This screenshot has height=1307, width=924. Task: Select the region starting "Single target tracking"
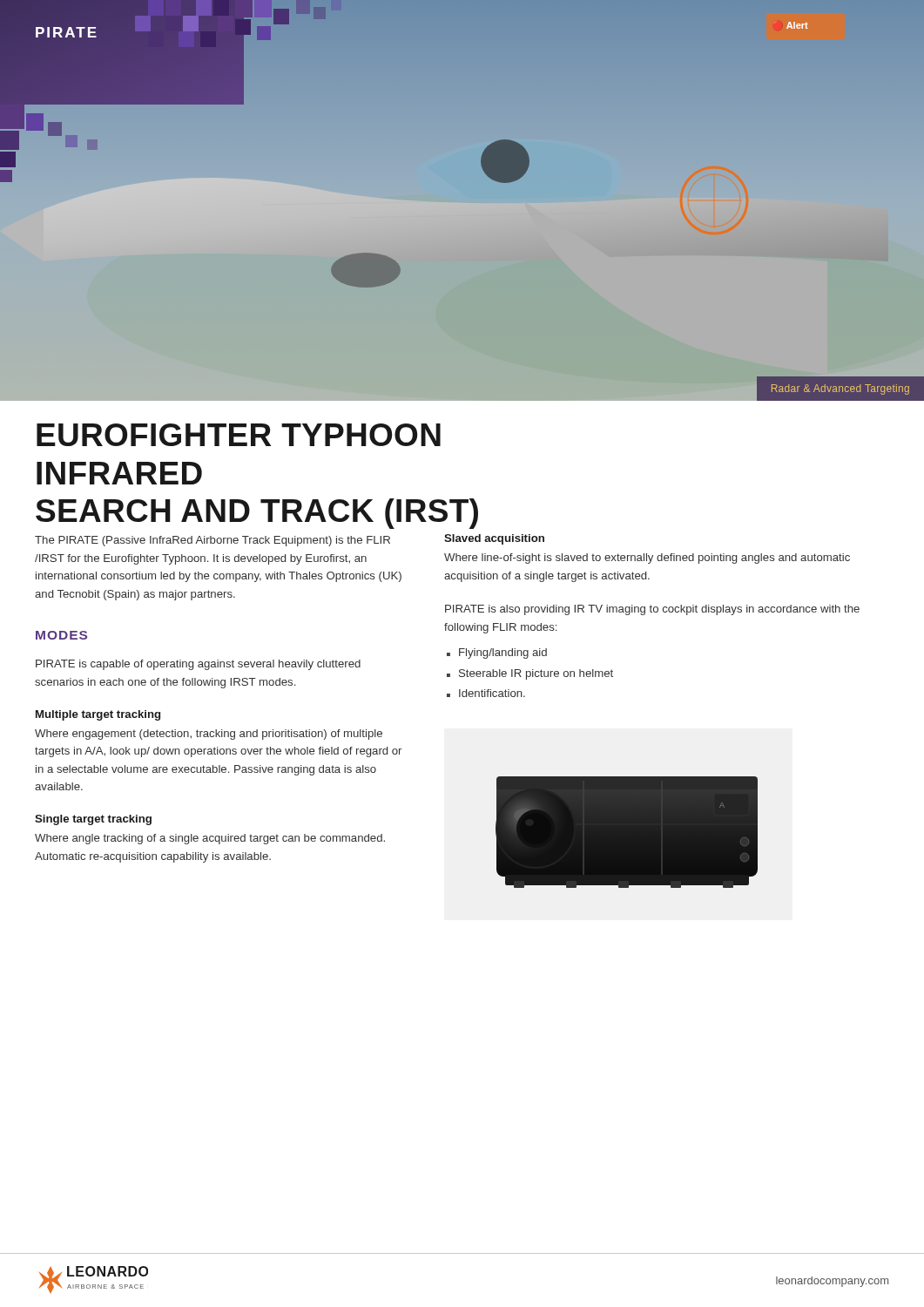(x=94, y=819)
